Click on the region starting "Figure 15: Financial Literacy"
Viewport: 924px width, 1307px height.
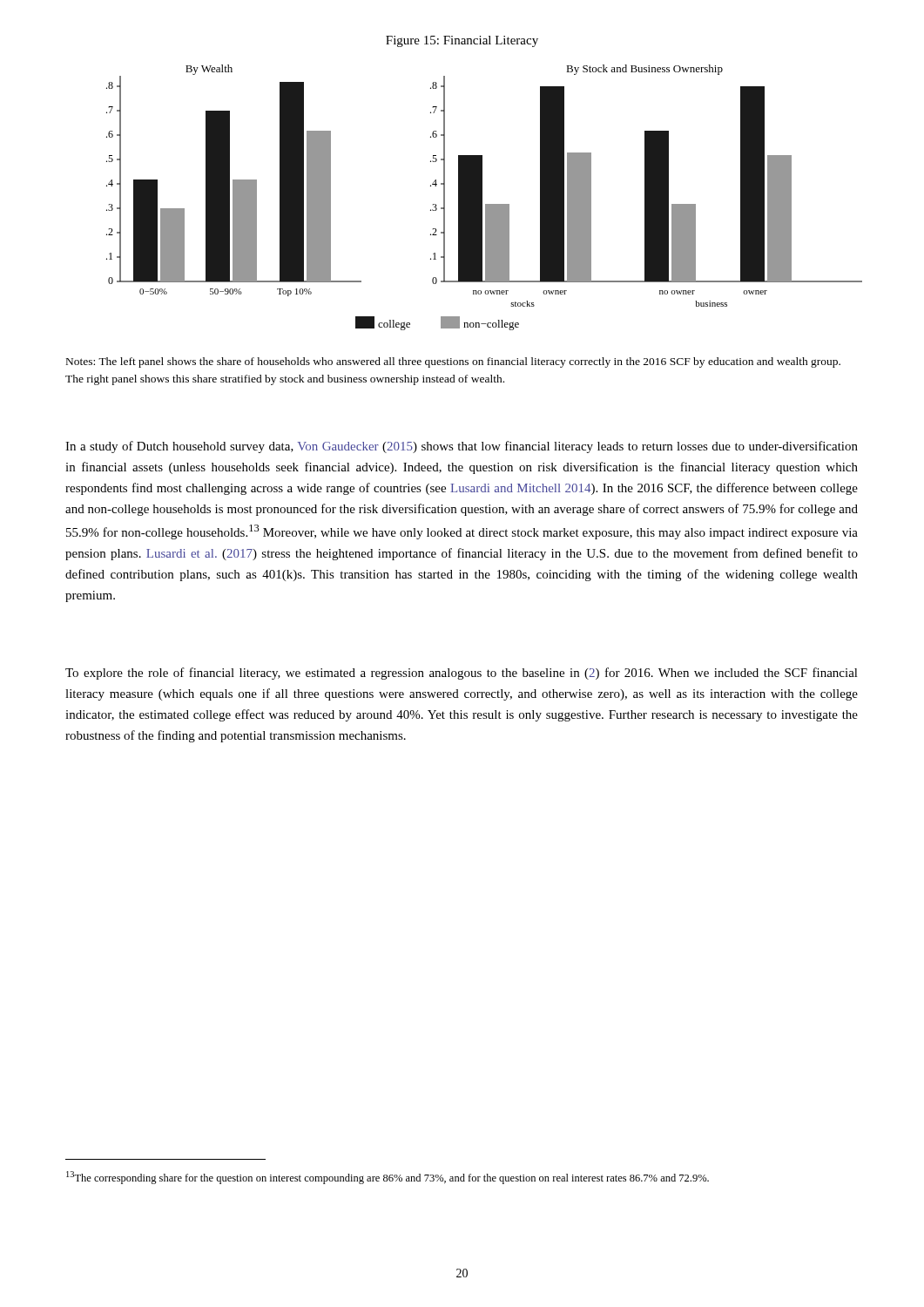462,40
